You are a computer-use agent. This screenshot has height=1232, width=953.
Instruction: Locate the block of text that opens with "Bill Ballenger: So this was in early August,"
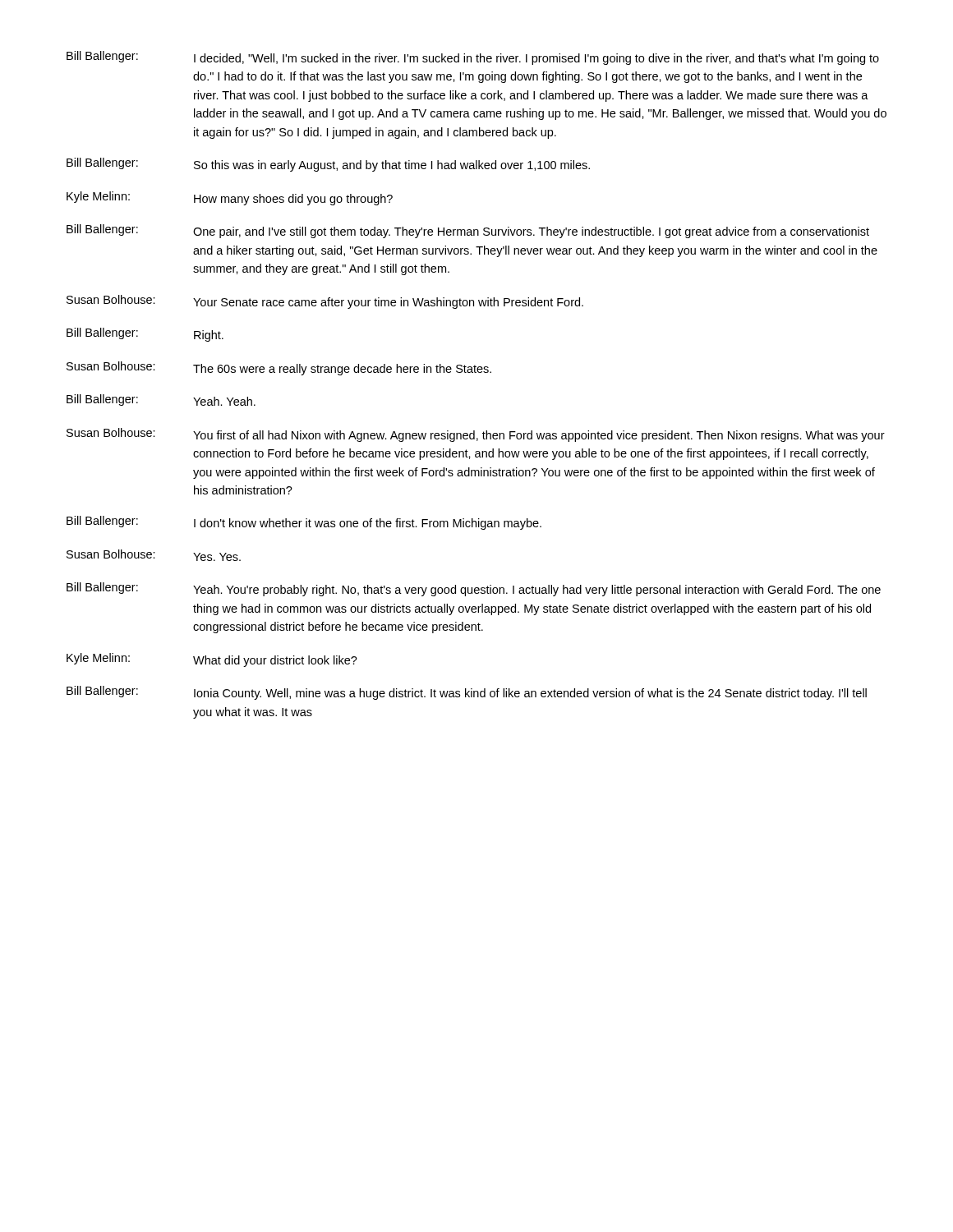(x=476, y=166)
